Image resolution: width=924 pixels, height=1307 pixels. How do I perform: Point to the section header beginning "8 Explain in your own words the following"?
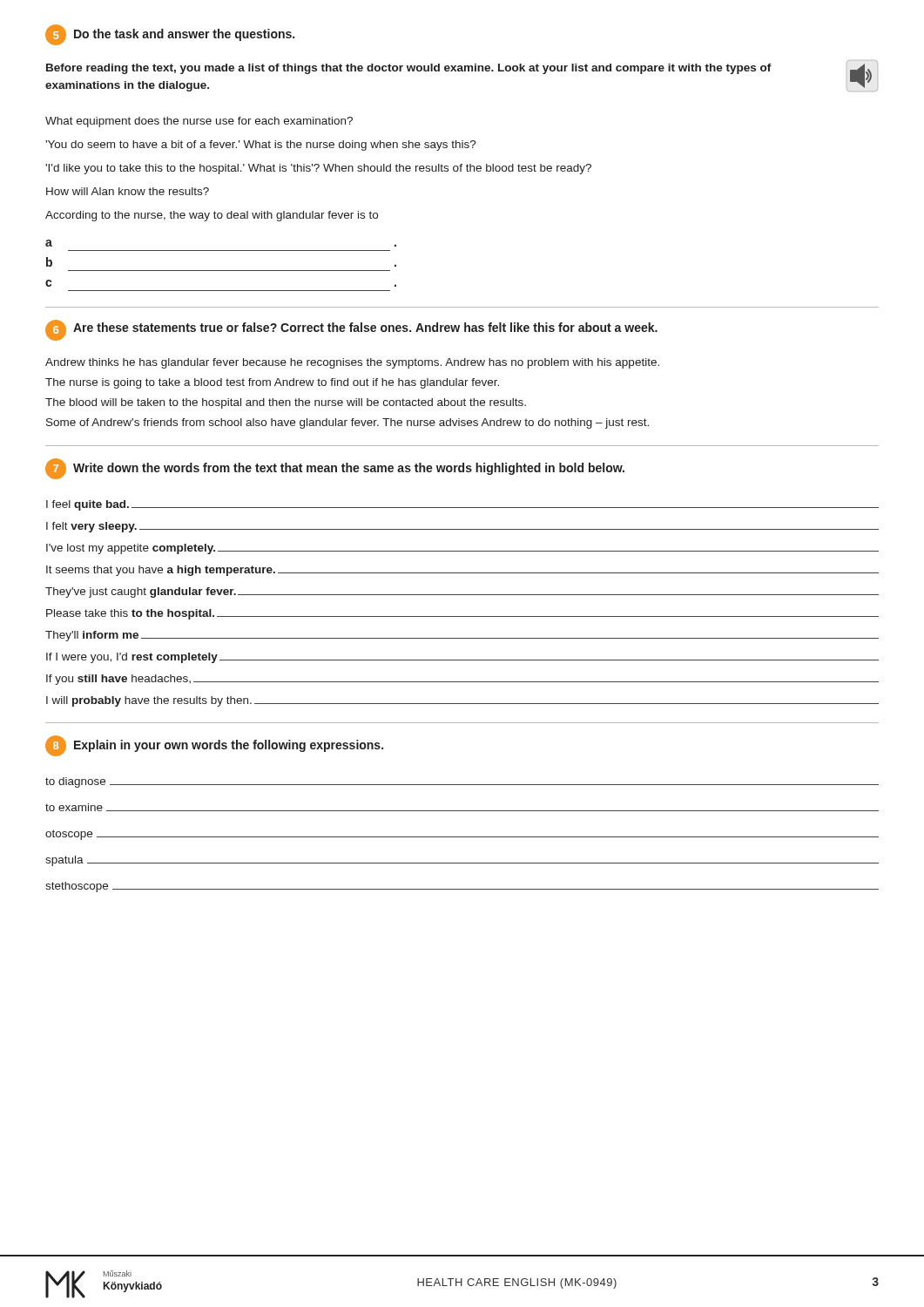215,746
